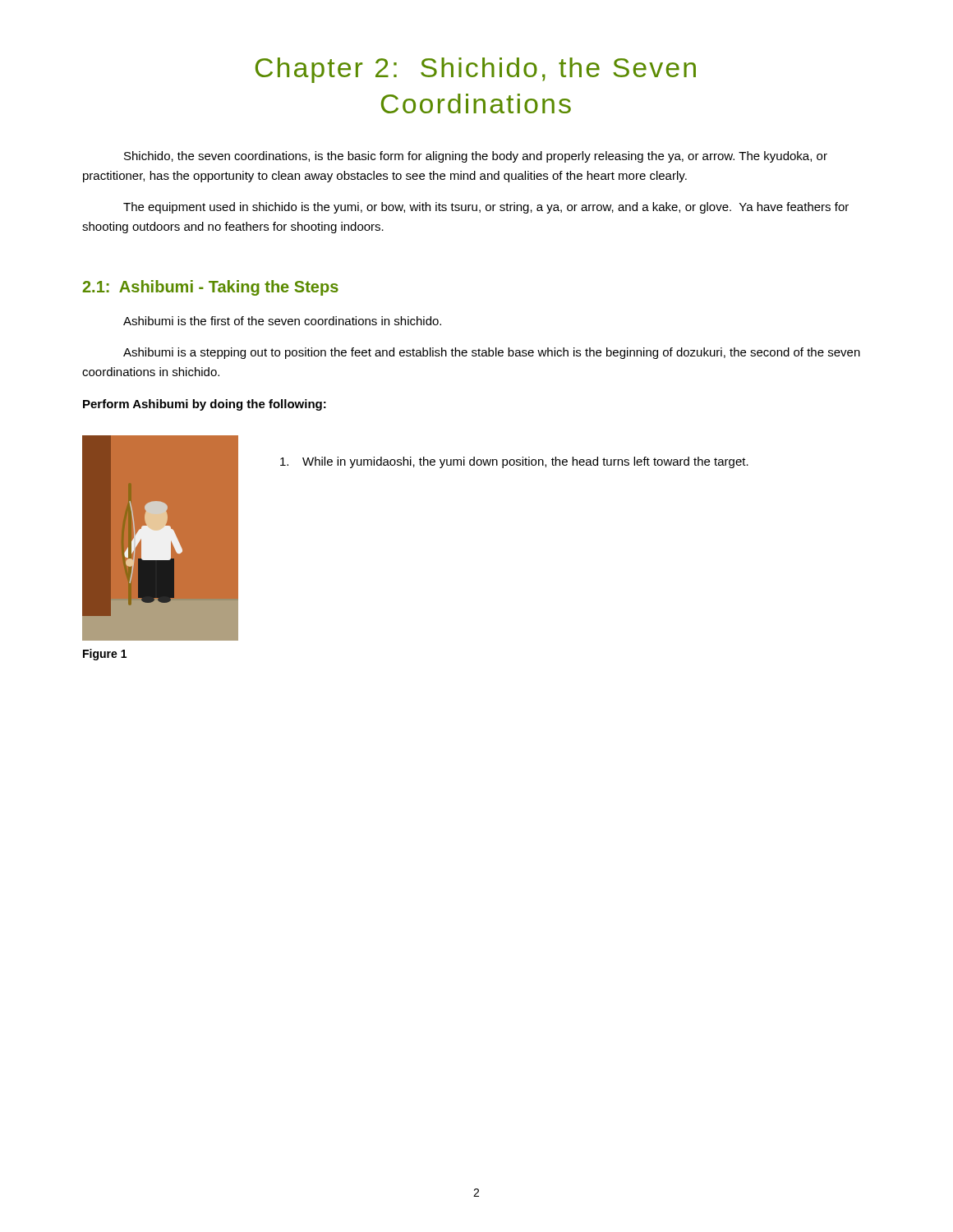Select the region starting "The equipment used in"
Screen dimensions: 1232x953
[476, 217]
